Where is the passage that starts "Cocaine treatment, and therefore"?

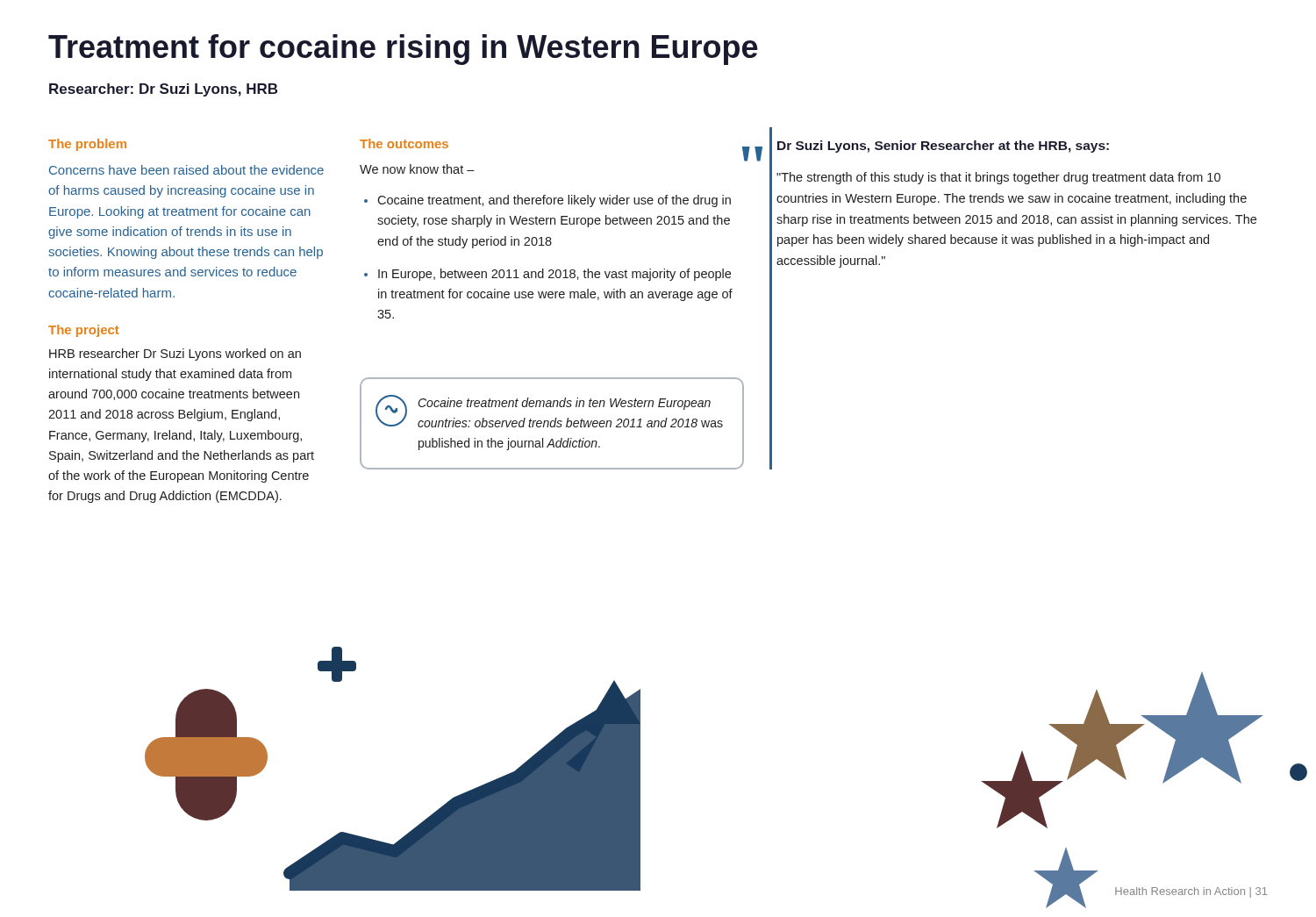pos(554,221)
